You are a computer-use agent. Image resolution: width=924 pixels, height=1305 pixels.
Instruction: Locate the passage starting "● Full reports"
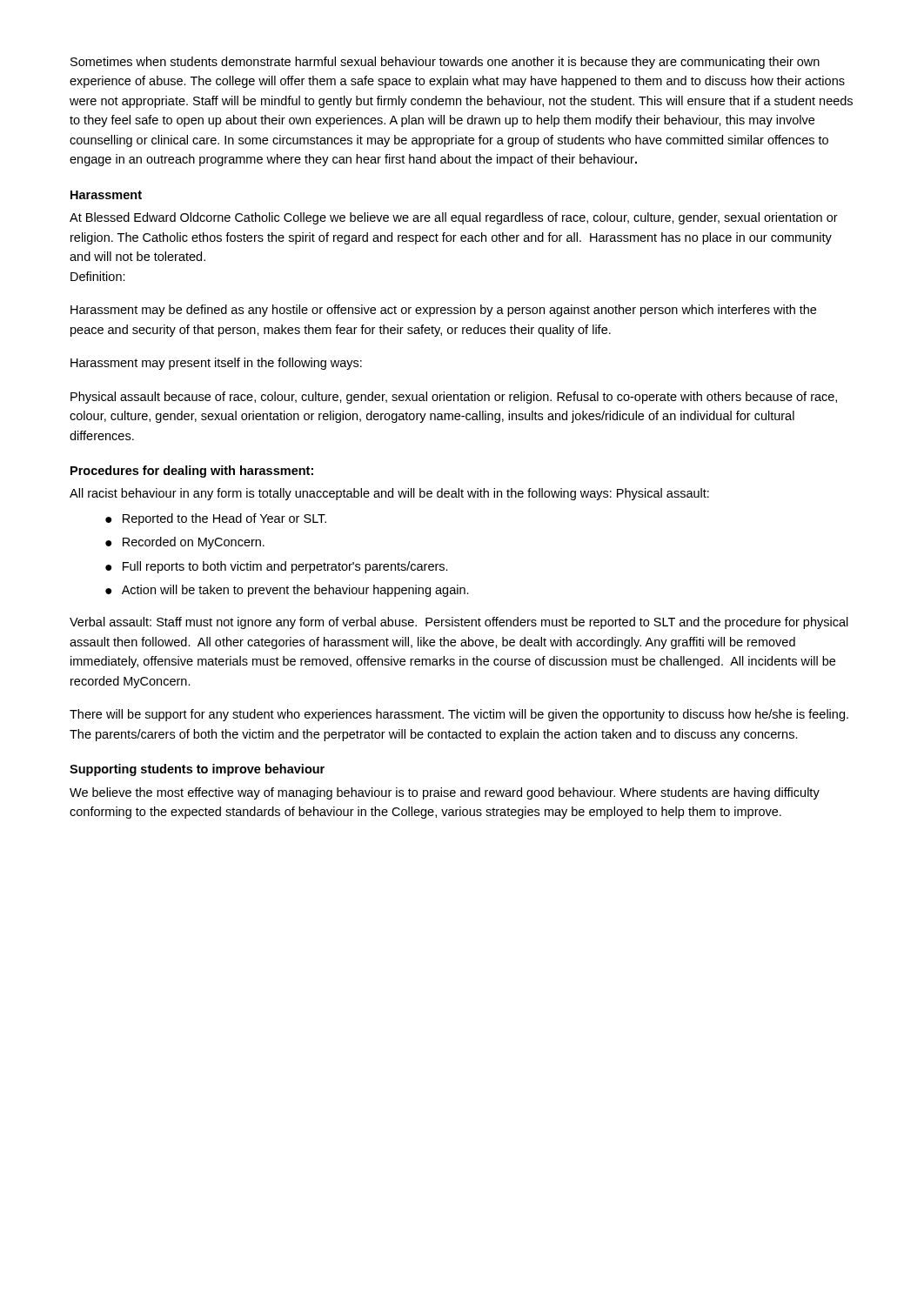[x=277, y=567]
